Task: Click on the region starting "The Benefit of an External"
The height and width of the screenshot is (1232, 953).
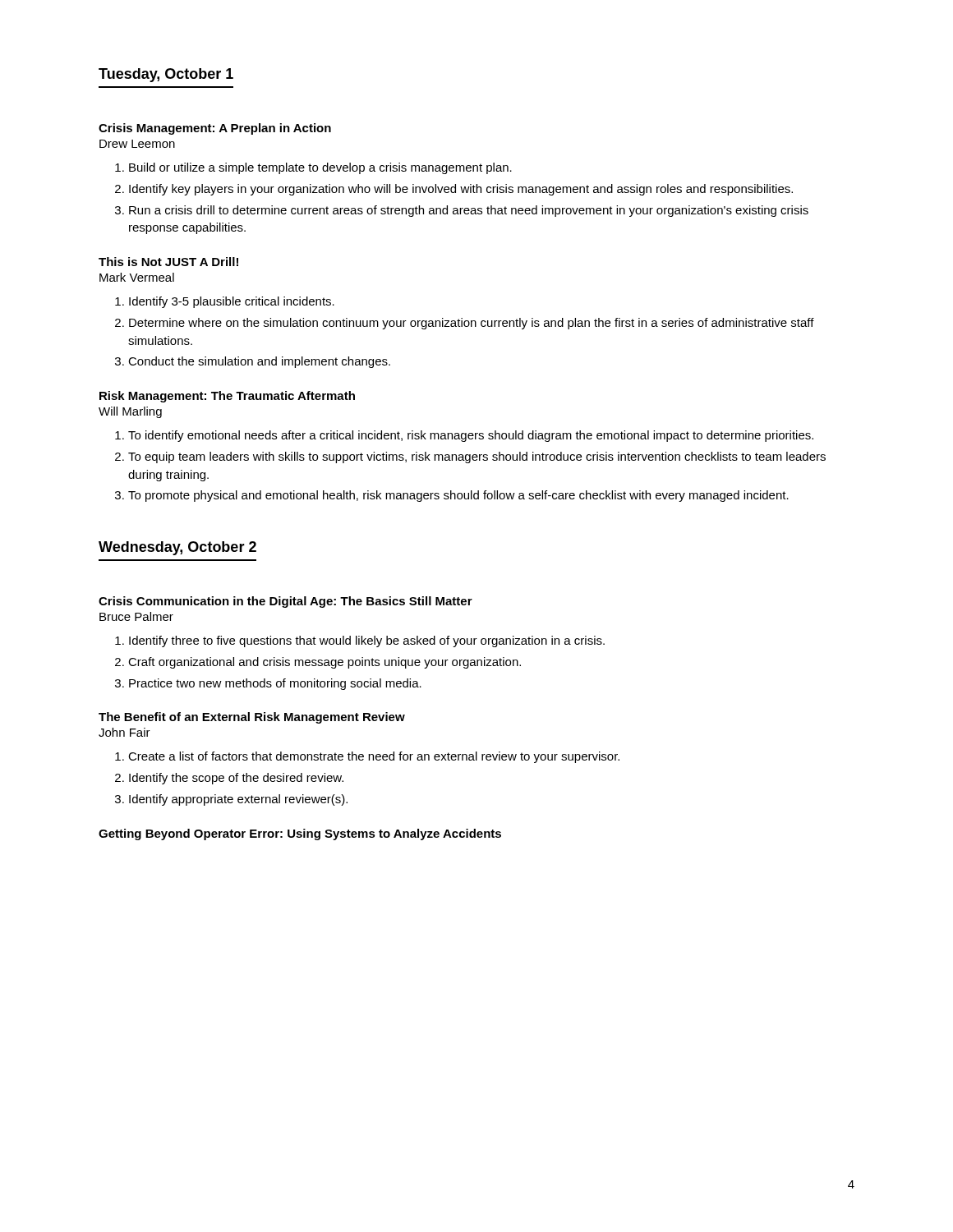Action: click(252, 717)
